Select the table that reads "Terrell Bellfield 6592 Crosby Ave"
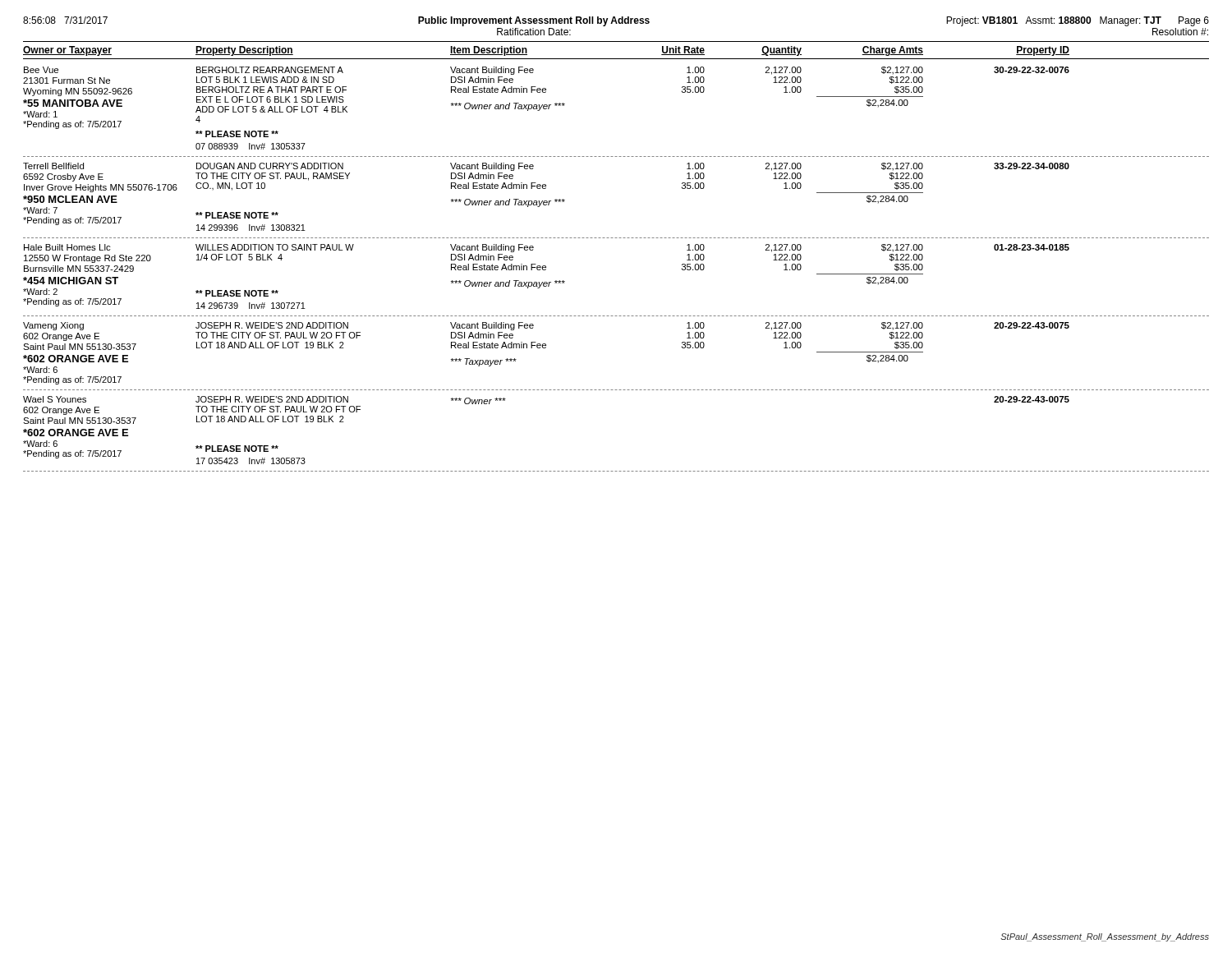 616,198
